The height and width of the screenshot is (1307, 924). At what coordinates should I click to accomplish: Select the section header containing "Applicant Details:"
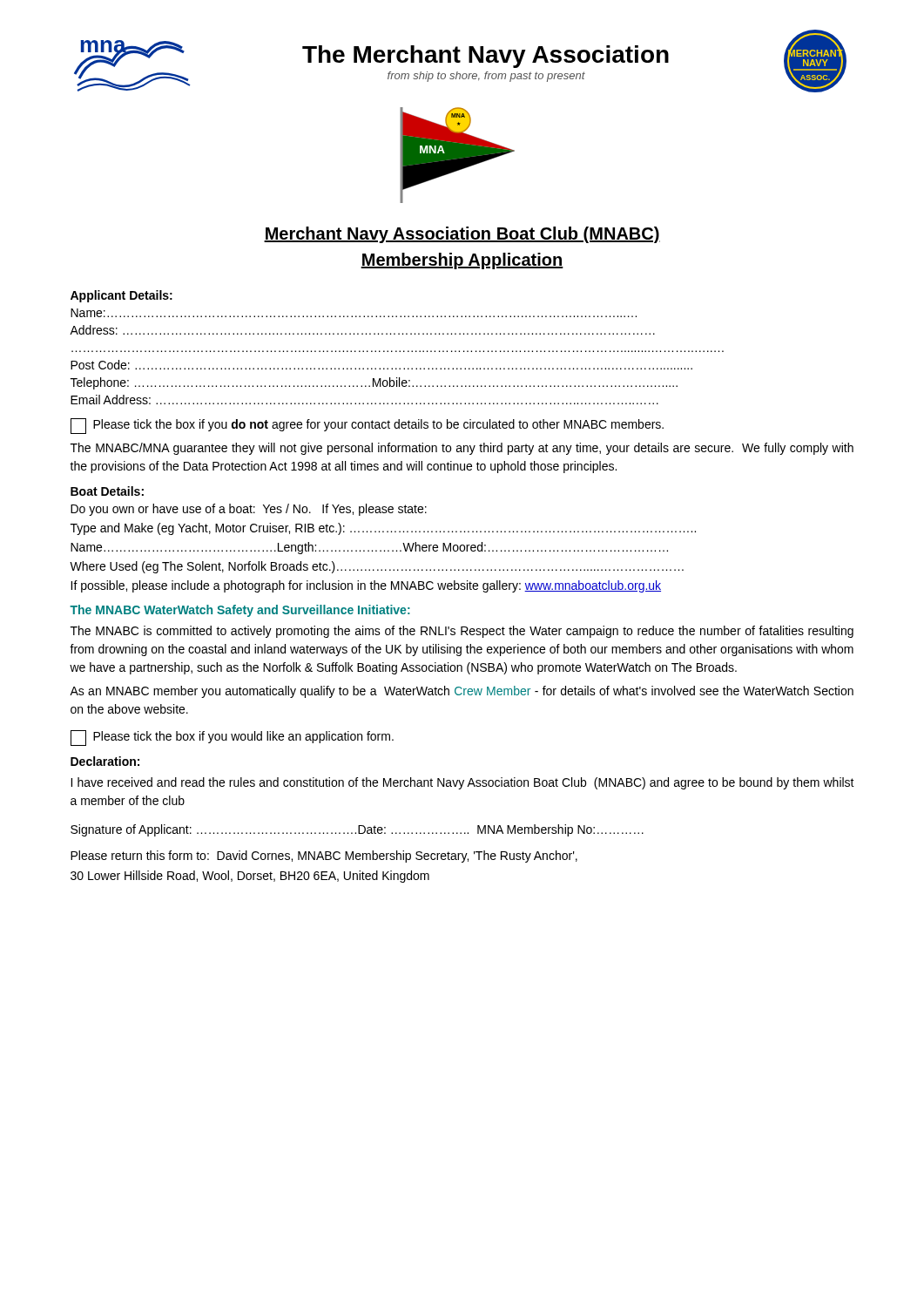[122, 295]
